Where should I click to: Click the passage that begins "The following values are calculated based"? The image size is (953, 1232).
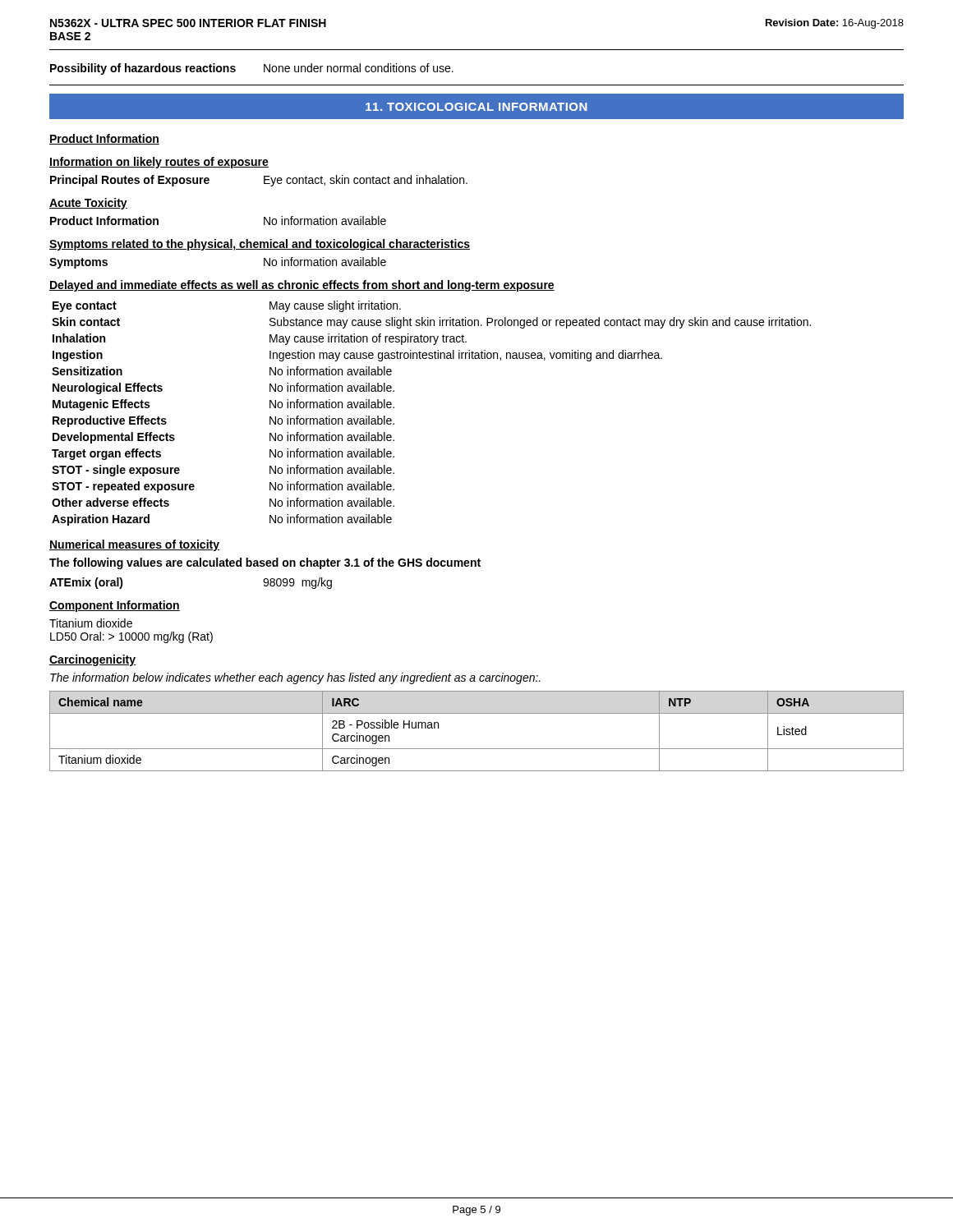(x=265, y=563)
